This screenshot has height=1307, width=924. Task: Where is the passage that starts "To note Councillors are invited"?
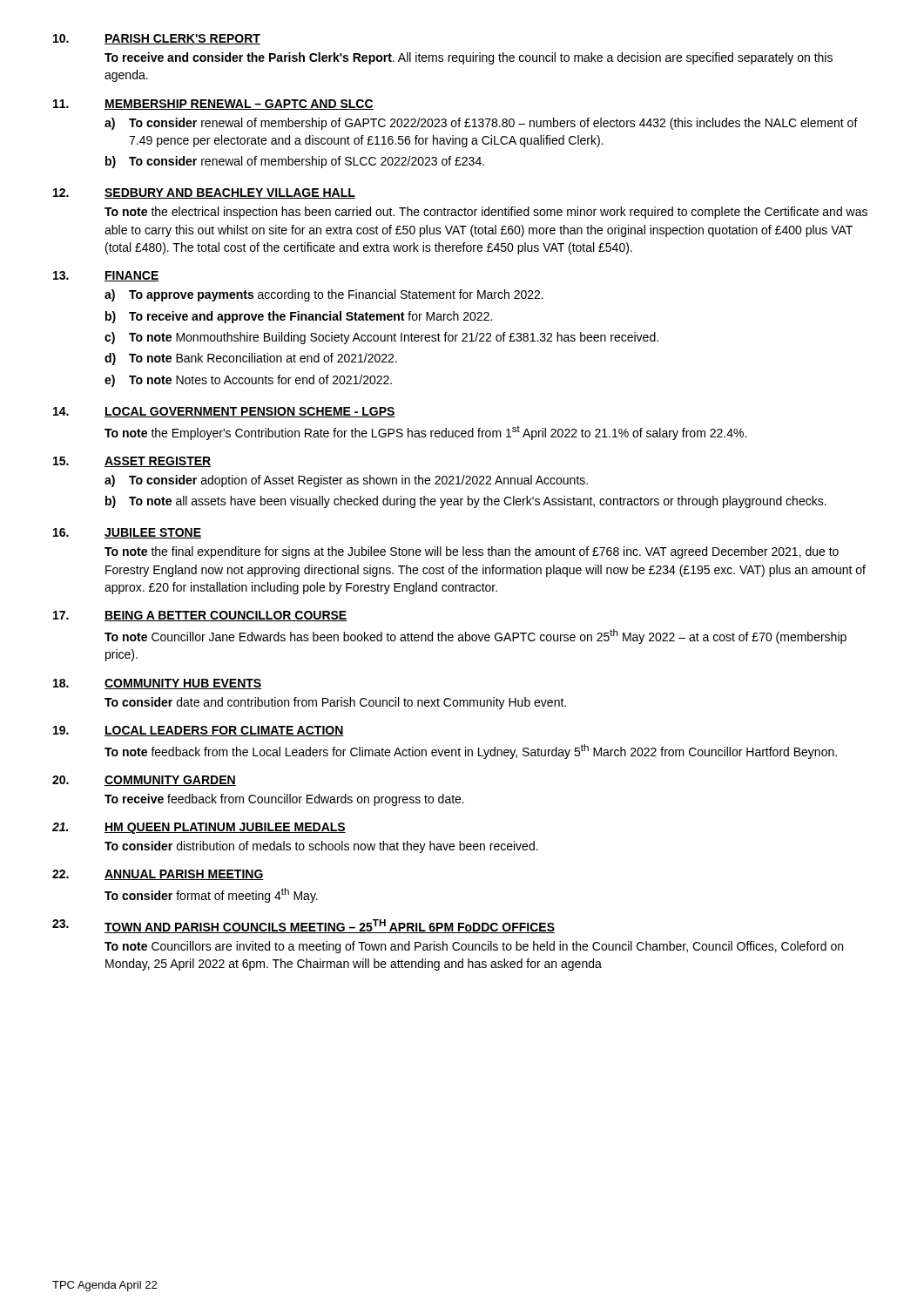[x=474, y=955]
